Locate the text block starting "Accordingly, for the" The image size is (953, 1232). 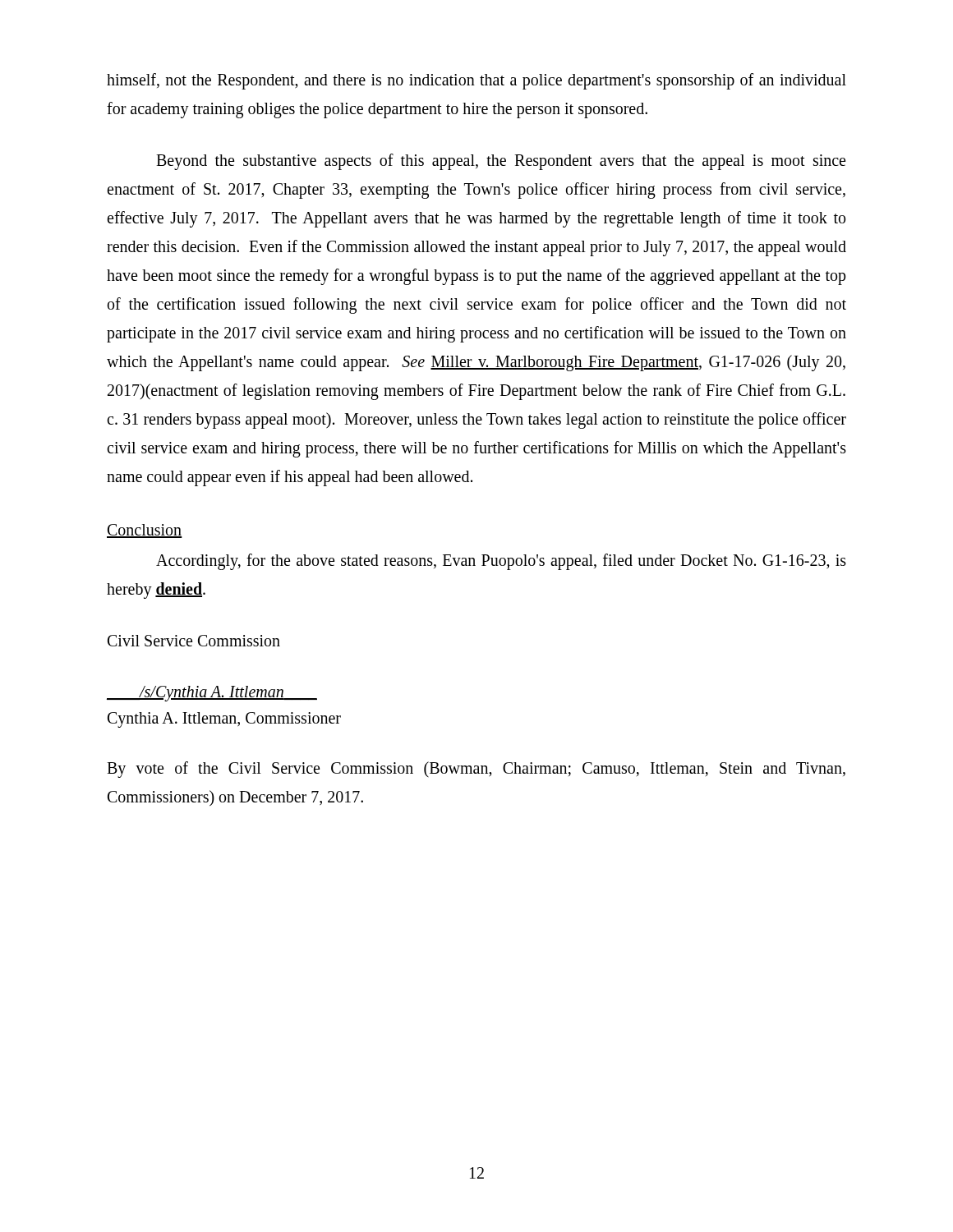coord(476,574)
